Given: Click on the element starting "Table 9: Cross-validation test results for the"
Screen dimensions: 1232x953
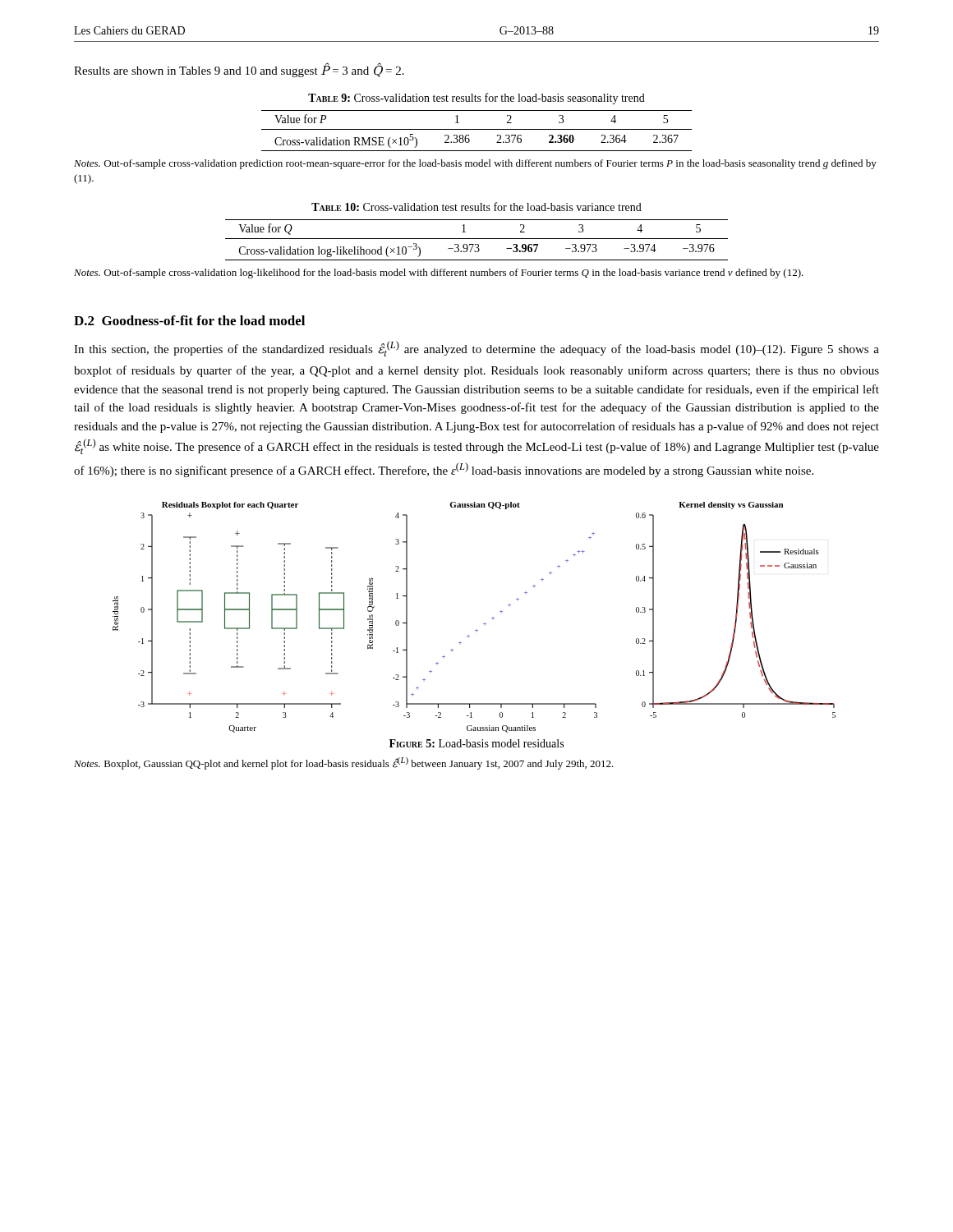Looking at the screenshot, I should (x=476, y=98).
